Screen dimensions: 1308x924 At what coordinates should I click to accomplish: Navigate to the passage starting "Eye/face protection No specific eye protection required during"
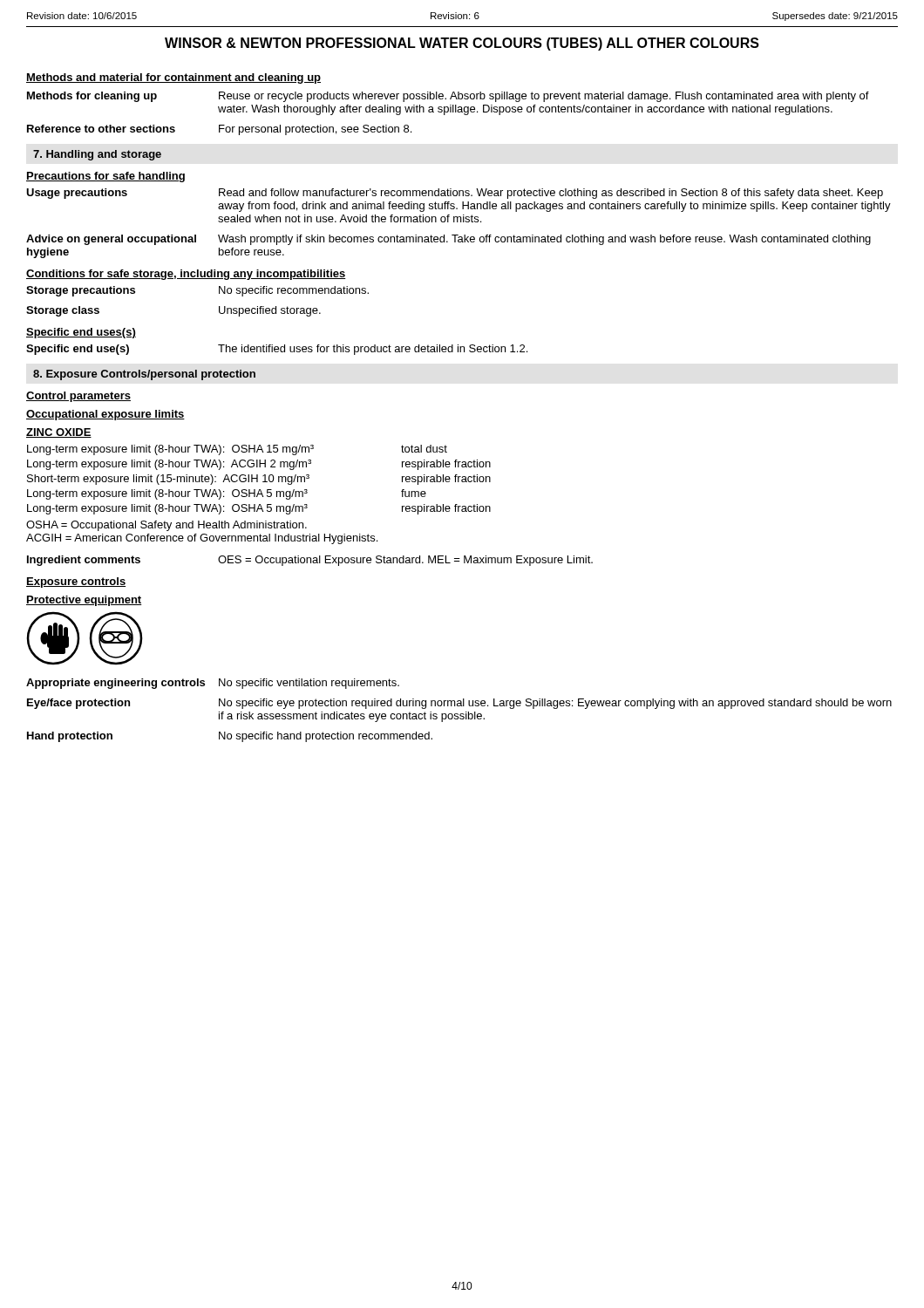click(x=462, y=709)
